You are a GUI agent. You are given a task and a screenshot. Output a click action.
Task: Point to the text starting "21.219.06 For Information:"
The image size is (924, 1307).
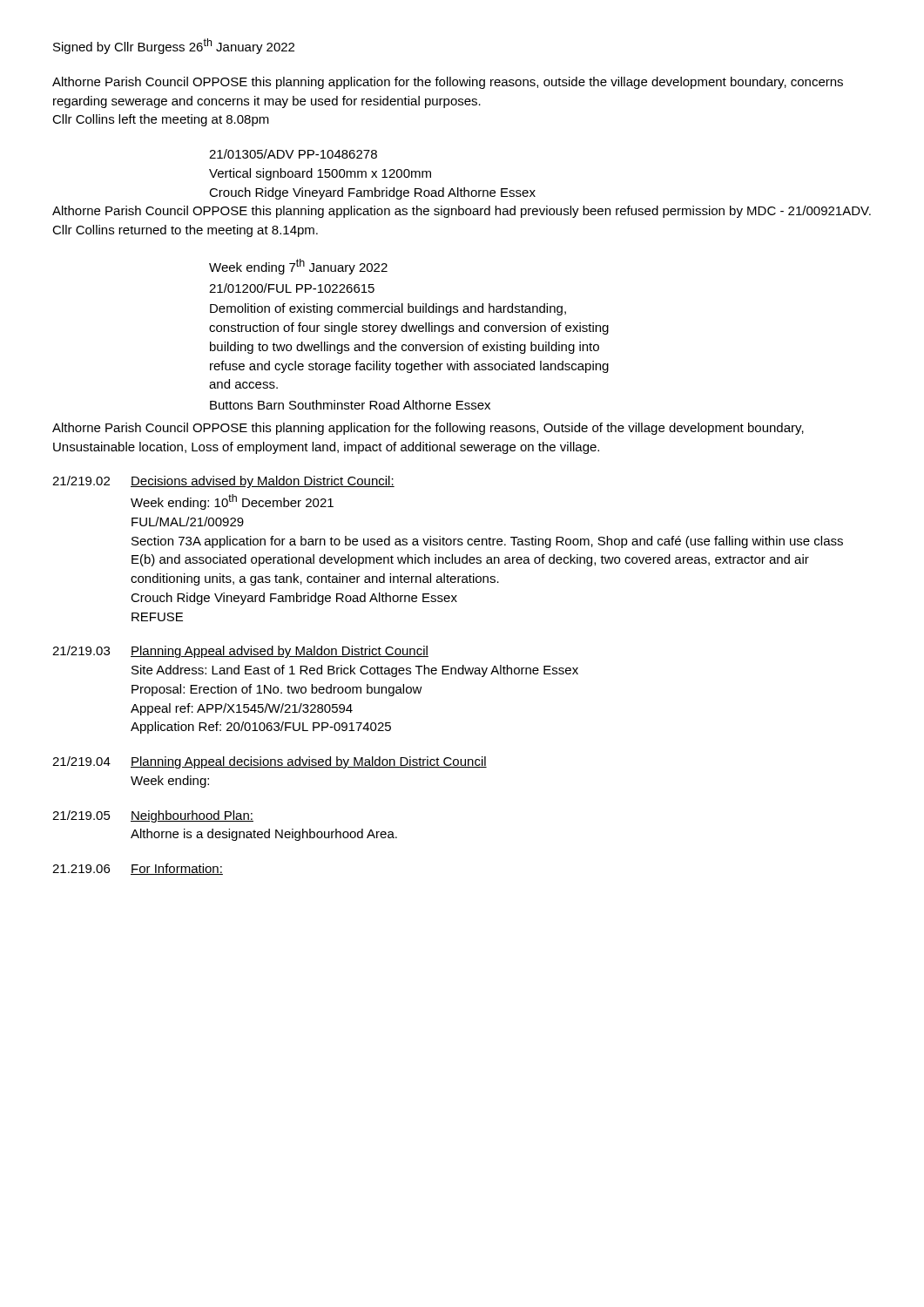pyautogui.click(x=138, y=869)
